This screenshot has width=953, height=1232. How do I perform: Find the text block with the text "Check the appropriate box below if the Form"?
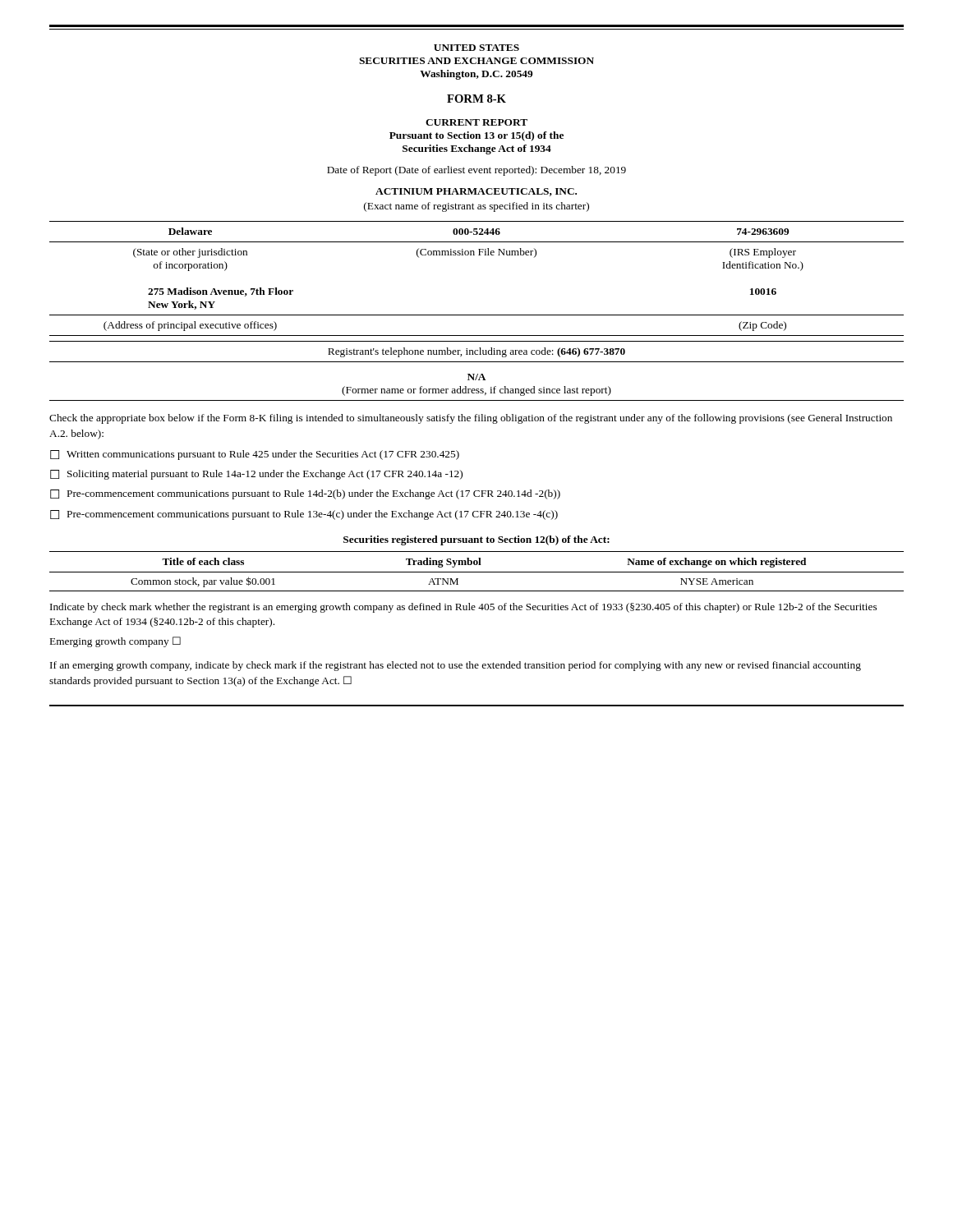[471, 425]
